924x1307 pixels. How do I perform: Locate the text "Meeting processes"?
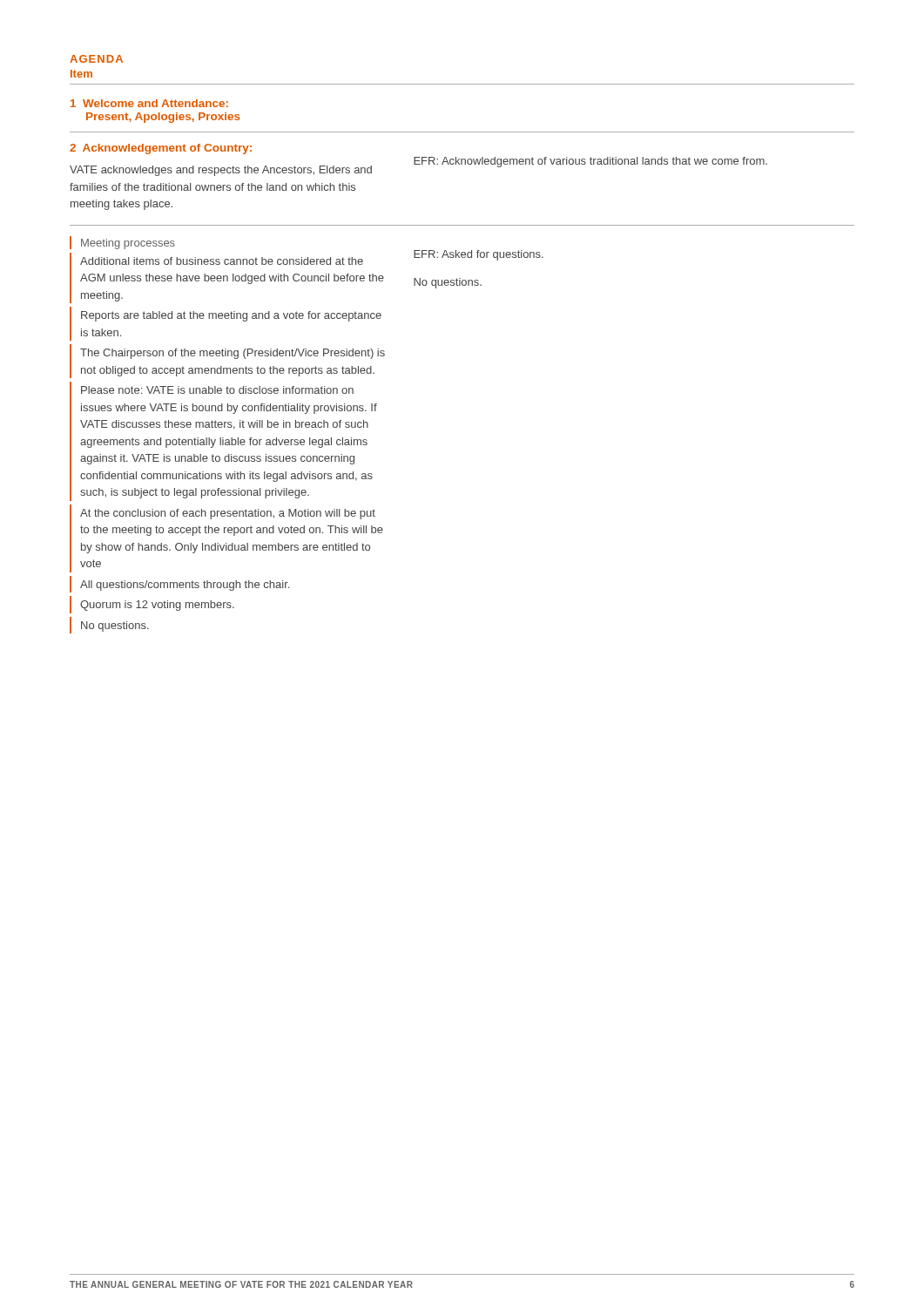122,243
